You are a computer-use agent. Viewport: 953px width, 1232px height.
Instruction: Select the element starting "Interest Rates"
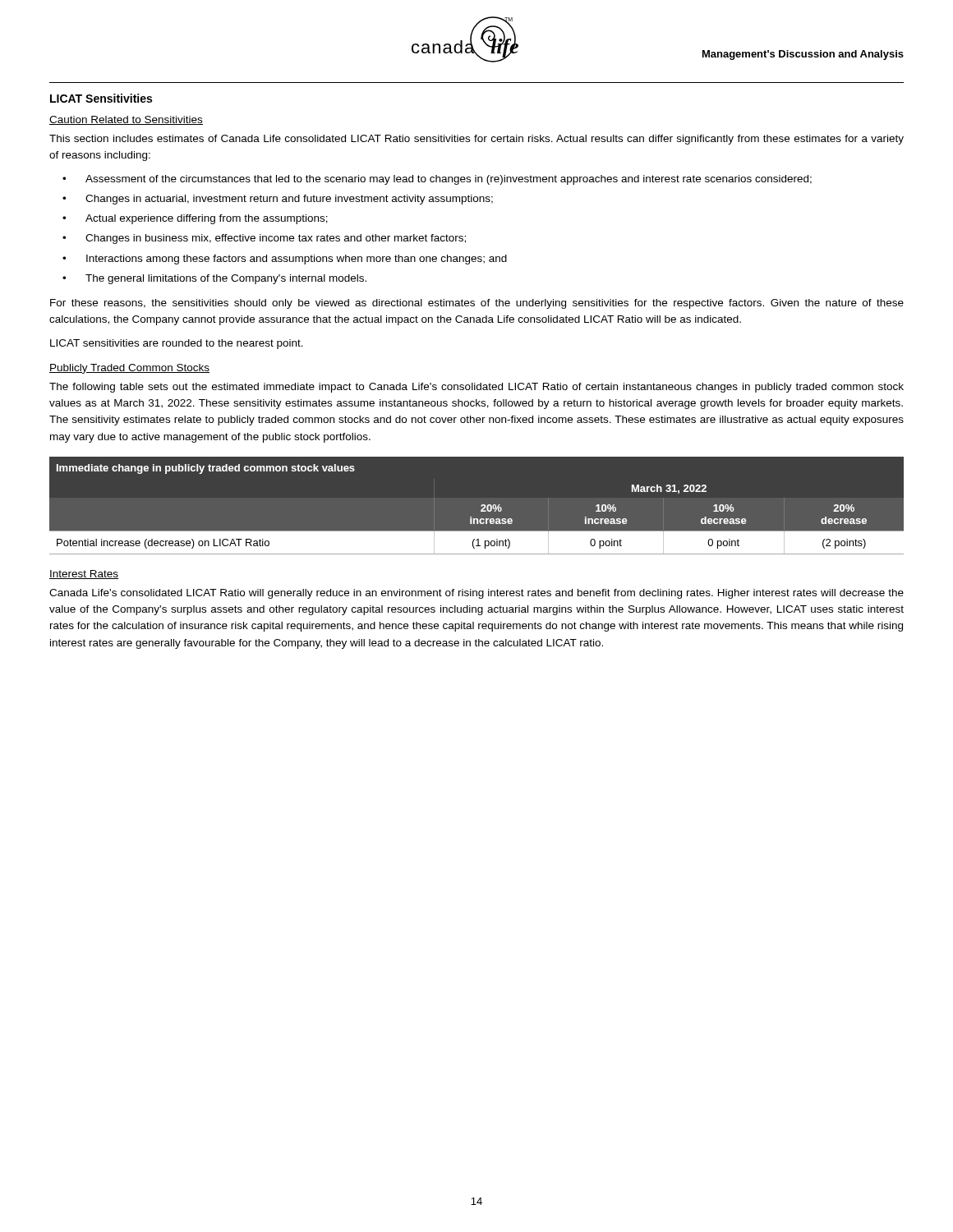84,573
